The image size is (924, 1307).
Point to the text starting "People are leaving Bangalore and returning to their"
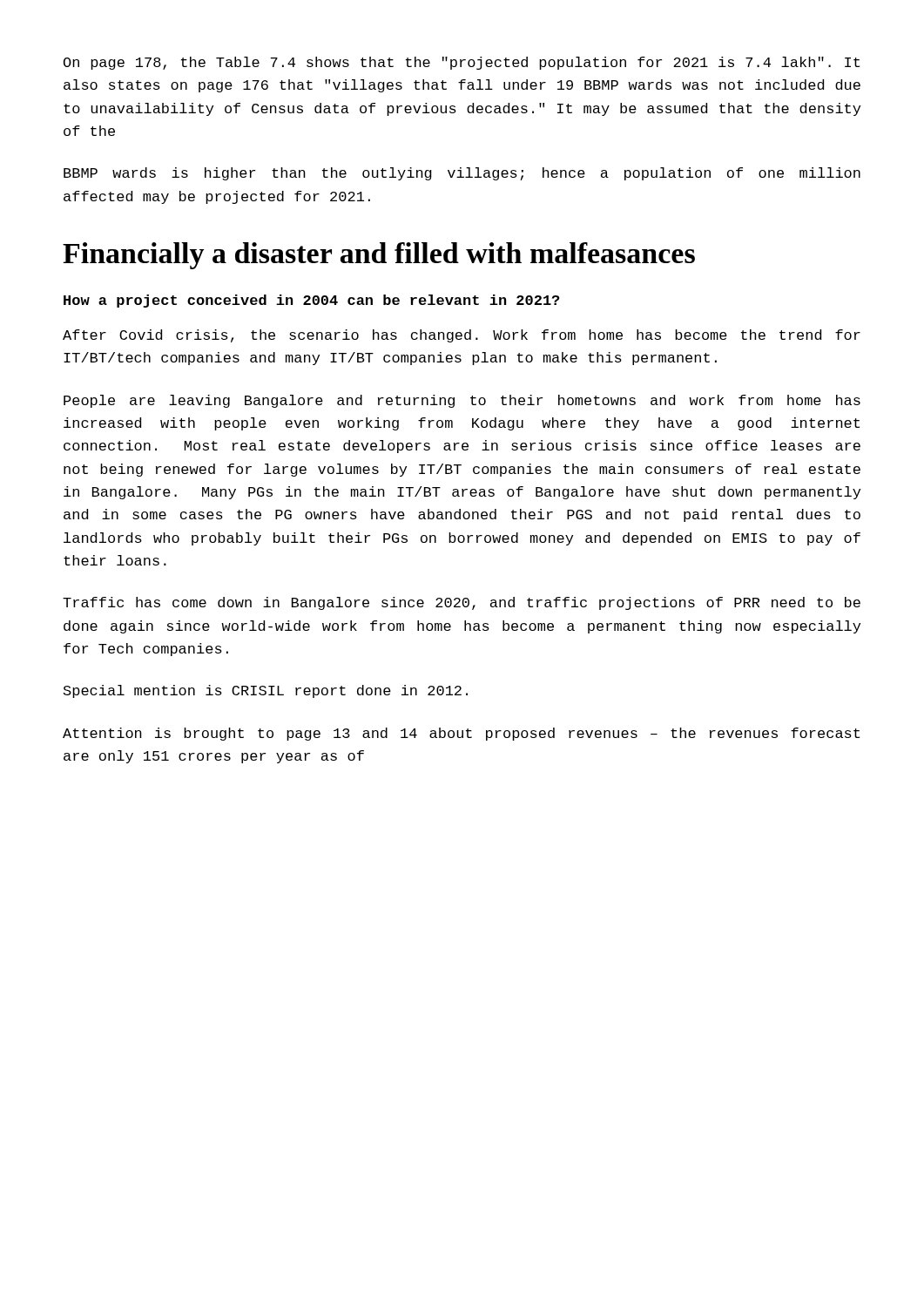pyautogui.click(x=462, y=481)
